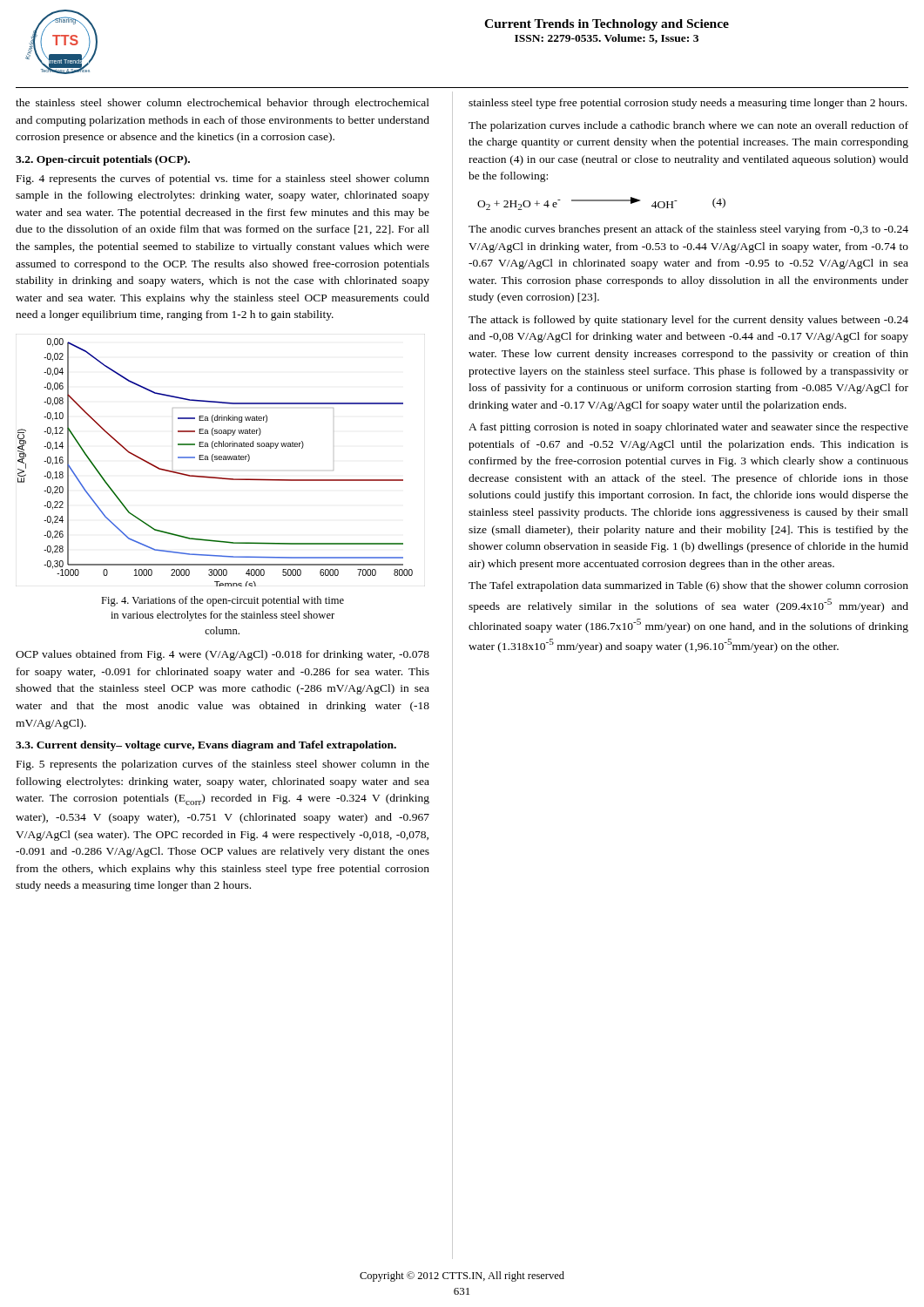Click on the text block that reads "stainless steel type"
Viewport: 924px width, 1307px height.
(x=688, y=102)
